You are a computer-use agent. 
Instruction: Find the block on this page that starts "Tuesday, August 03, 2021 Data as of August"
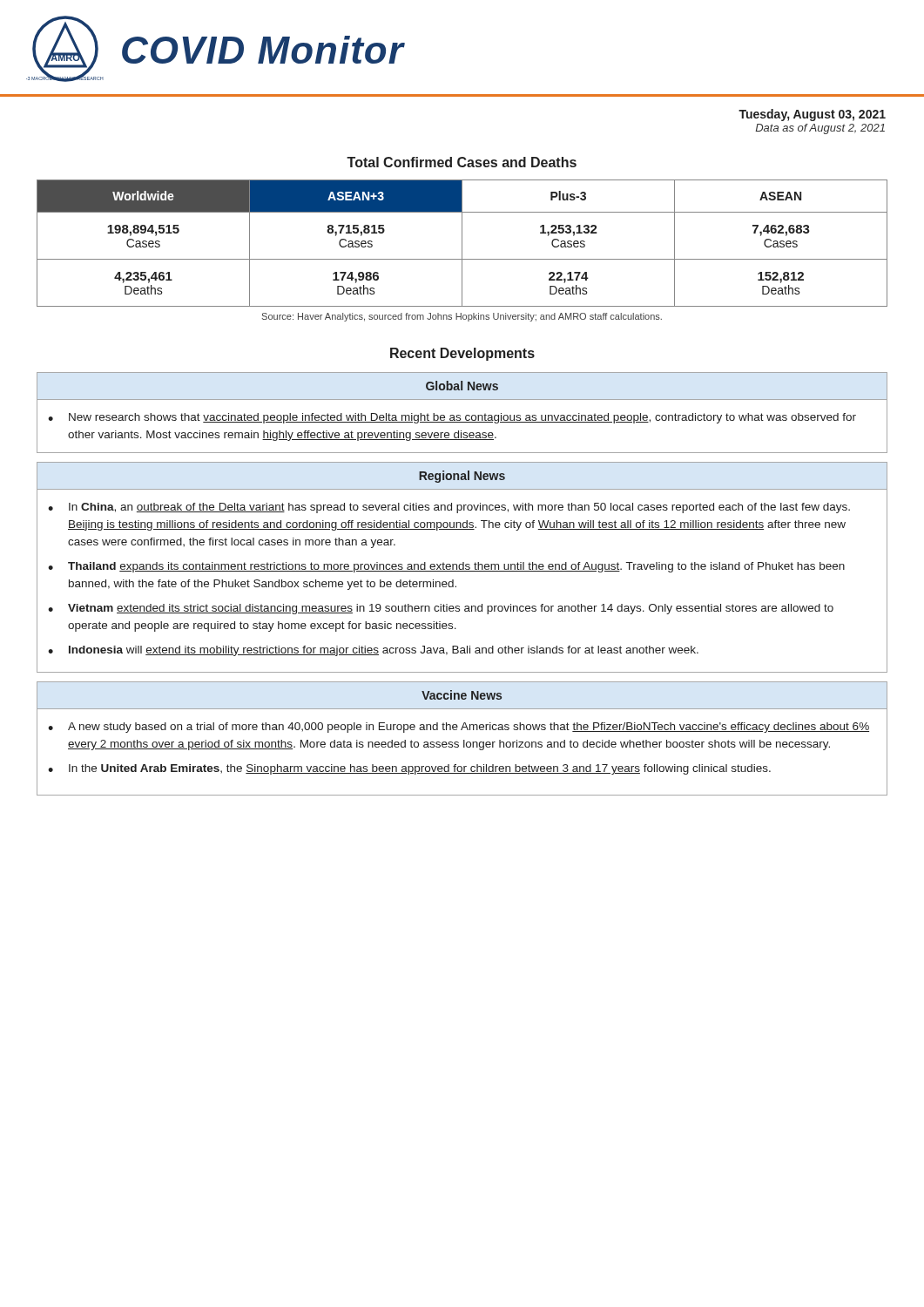812,115
